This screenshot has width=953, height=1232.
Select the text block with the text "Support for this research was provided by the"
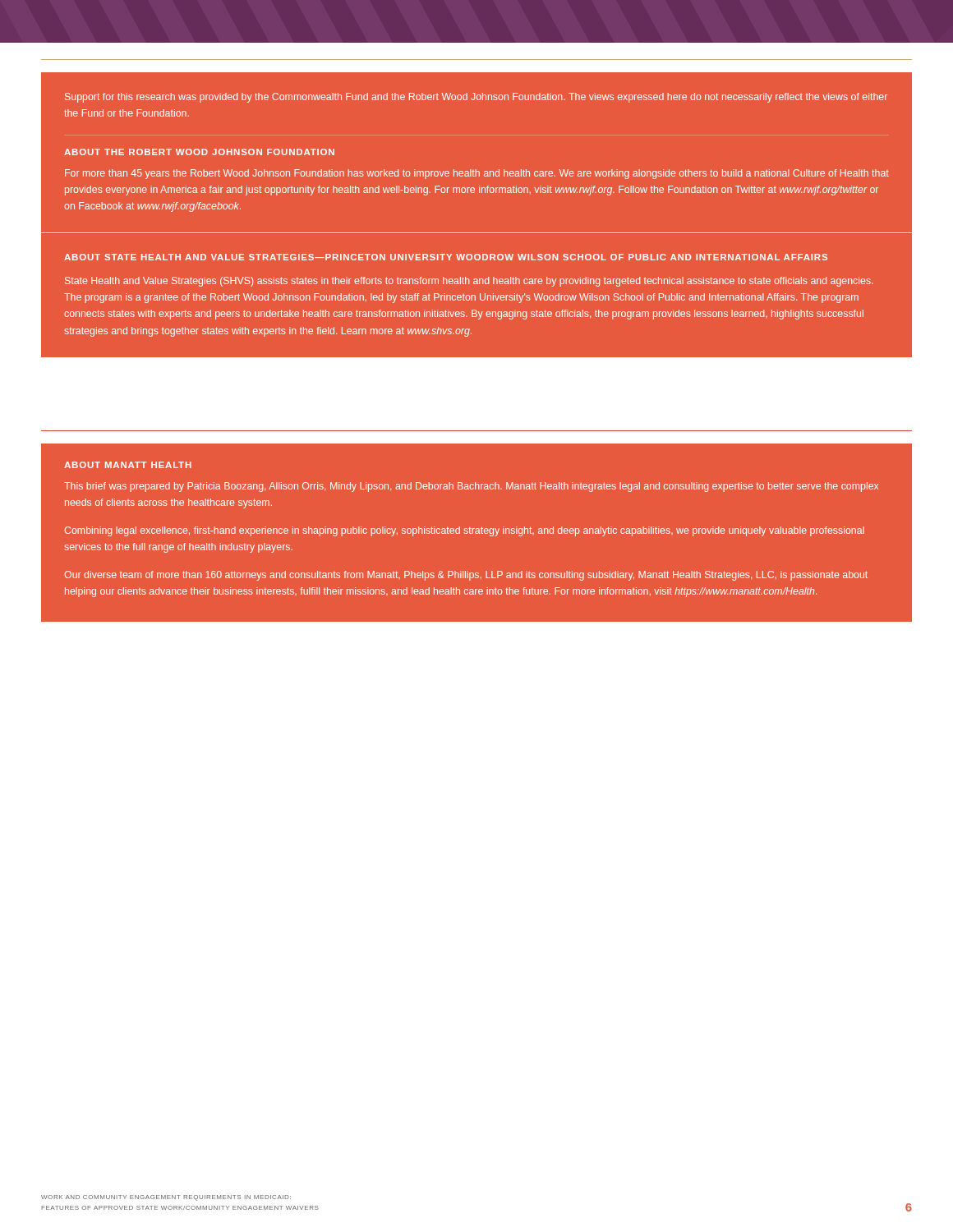(476, 105)
